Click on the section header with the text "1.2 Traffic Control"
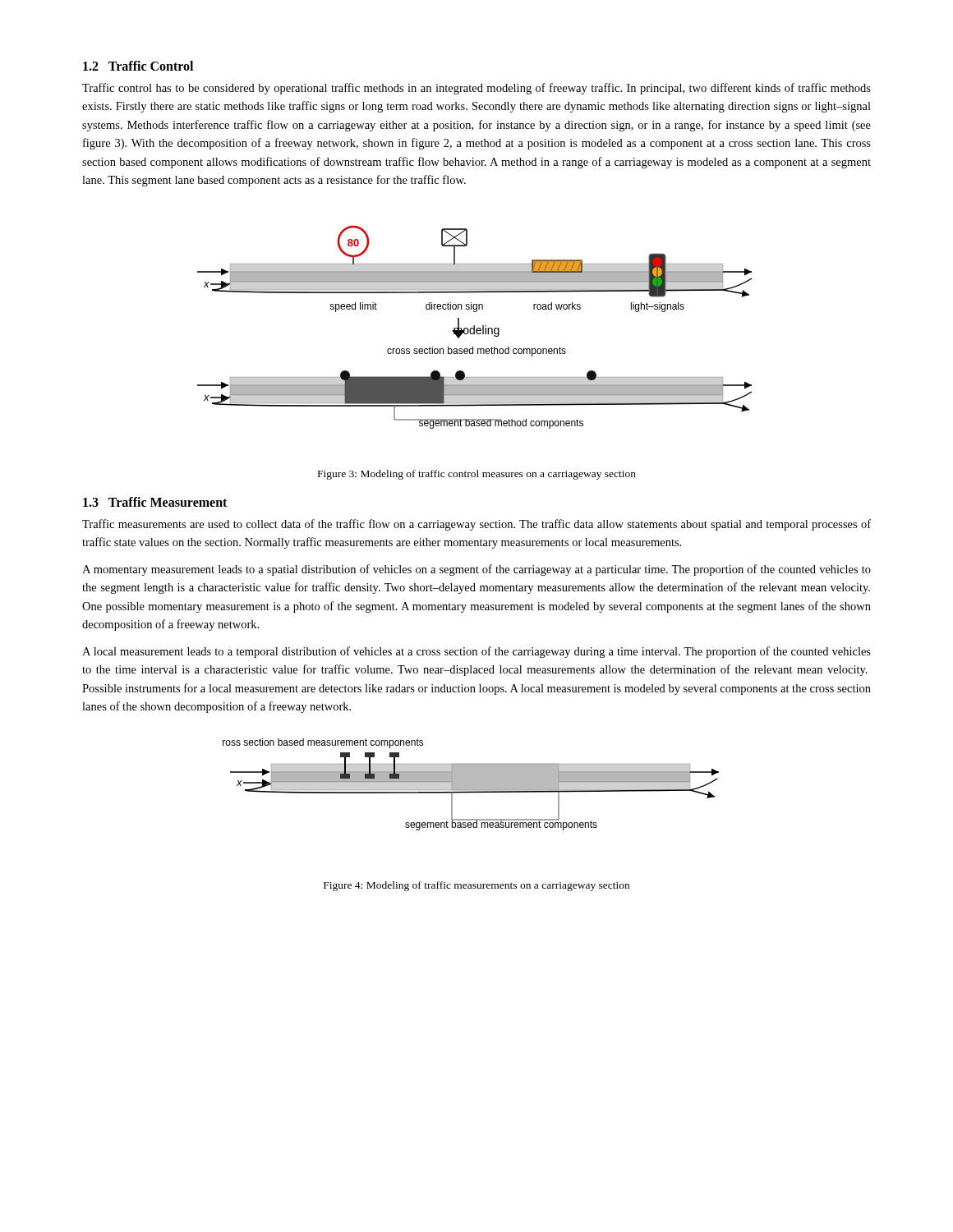 click(138, 66)
